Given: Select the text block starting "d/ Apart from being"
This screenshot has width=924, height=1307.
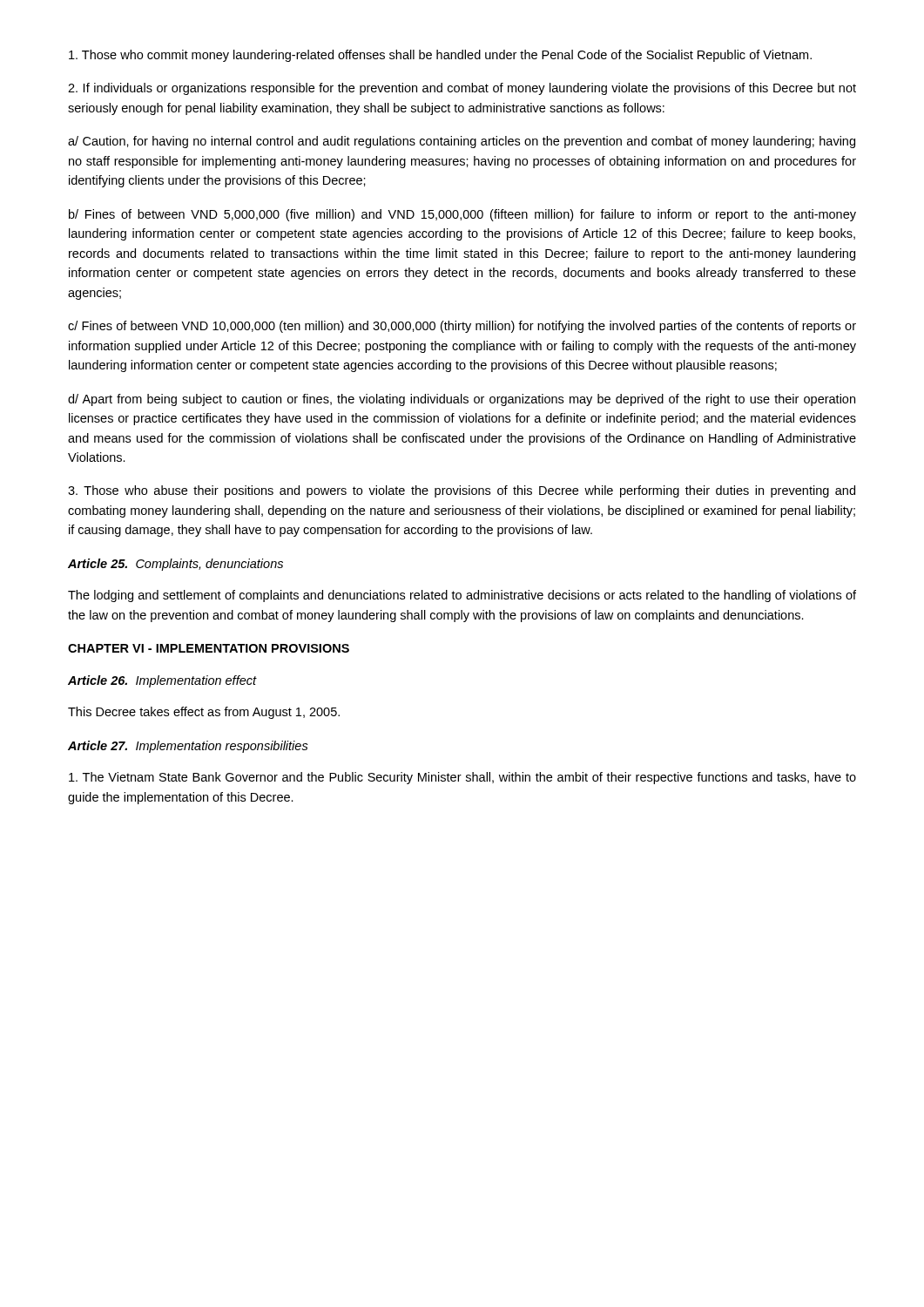Looking at the screenshot, I should (x=462, y=428).
